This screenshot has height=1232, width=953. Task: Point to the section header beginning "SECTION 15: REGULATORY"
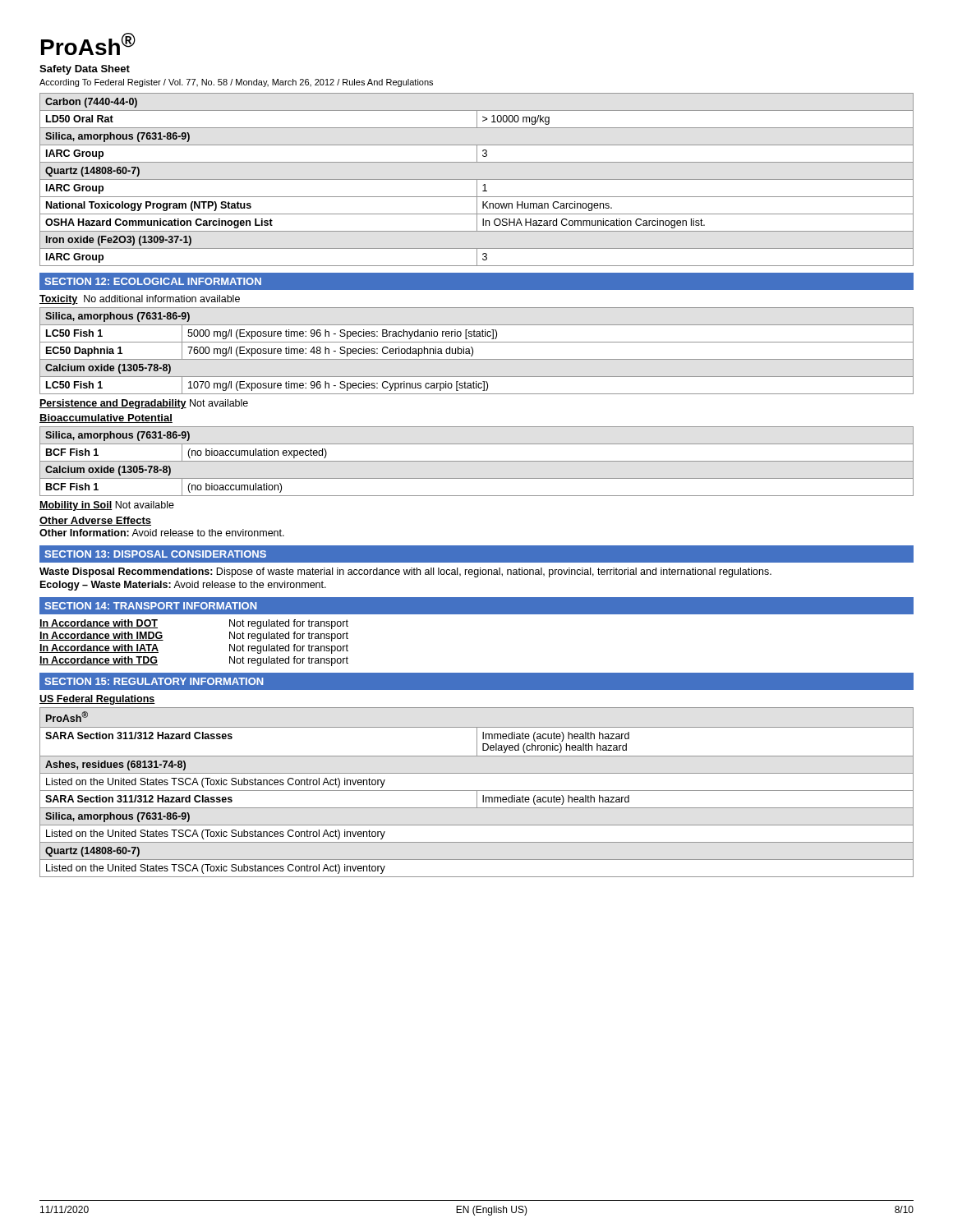(476, 682)
